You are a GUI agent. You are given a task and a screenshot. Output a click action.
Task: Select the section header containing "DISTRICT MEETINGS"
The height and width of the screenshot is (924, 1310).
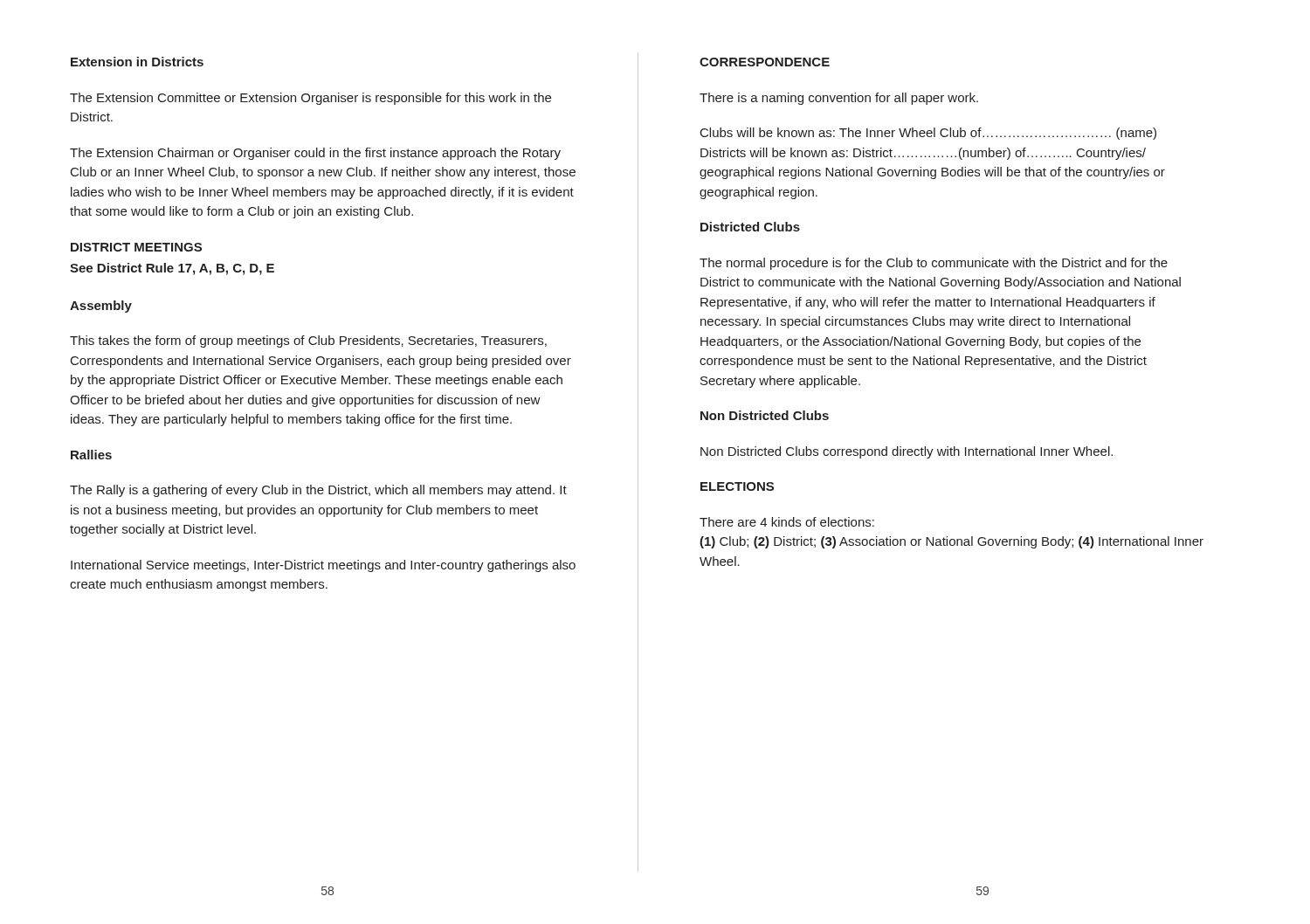click(x=136, y=247)
